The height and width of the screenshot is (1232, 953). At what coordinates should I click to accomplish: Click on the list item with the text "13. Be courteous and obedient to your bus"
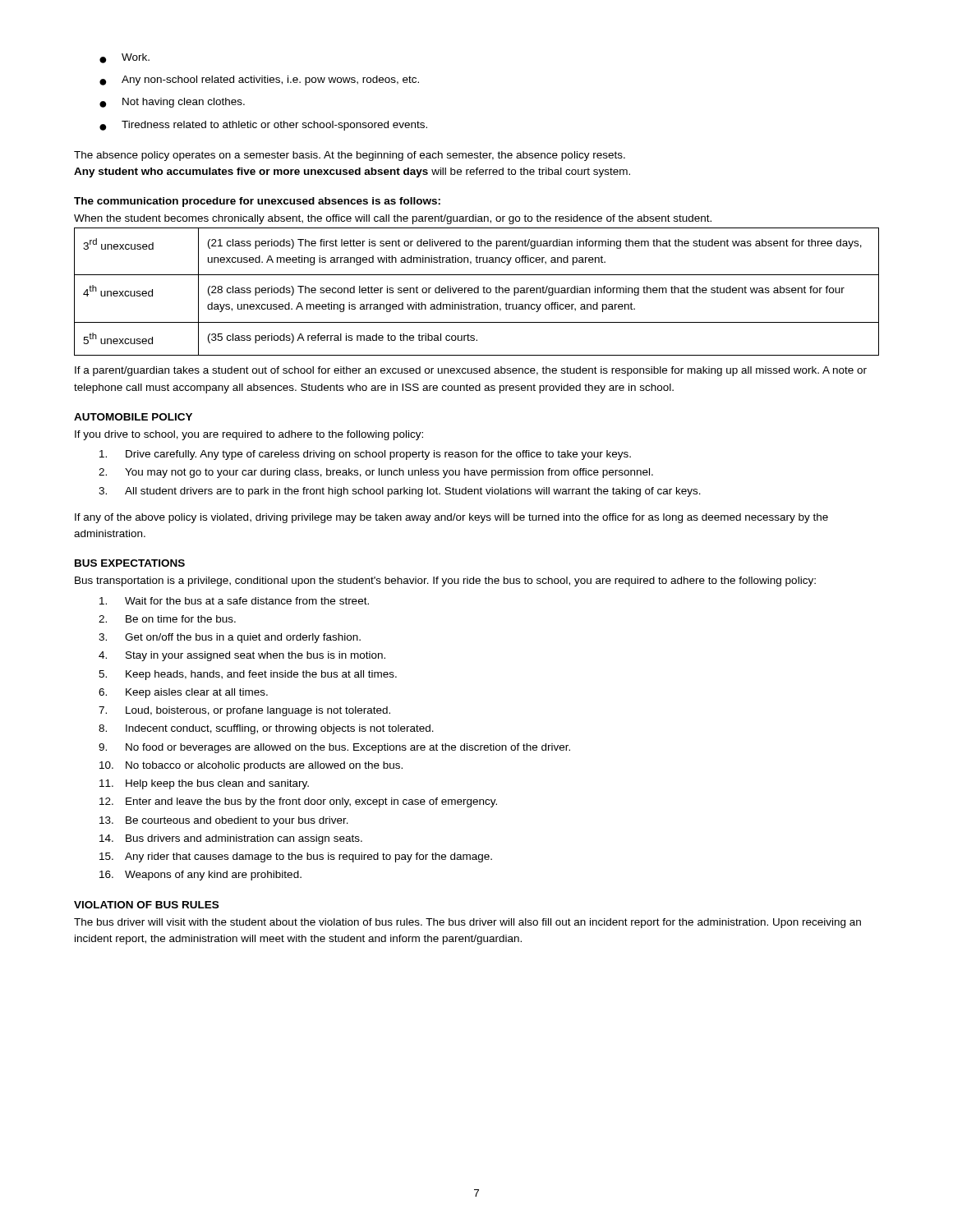click(x=224, y=820)
